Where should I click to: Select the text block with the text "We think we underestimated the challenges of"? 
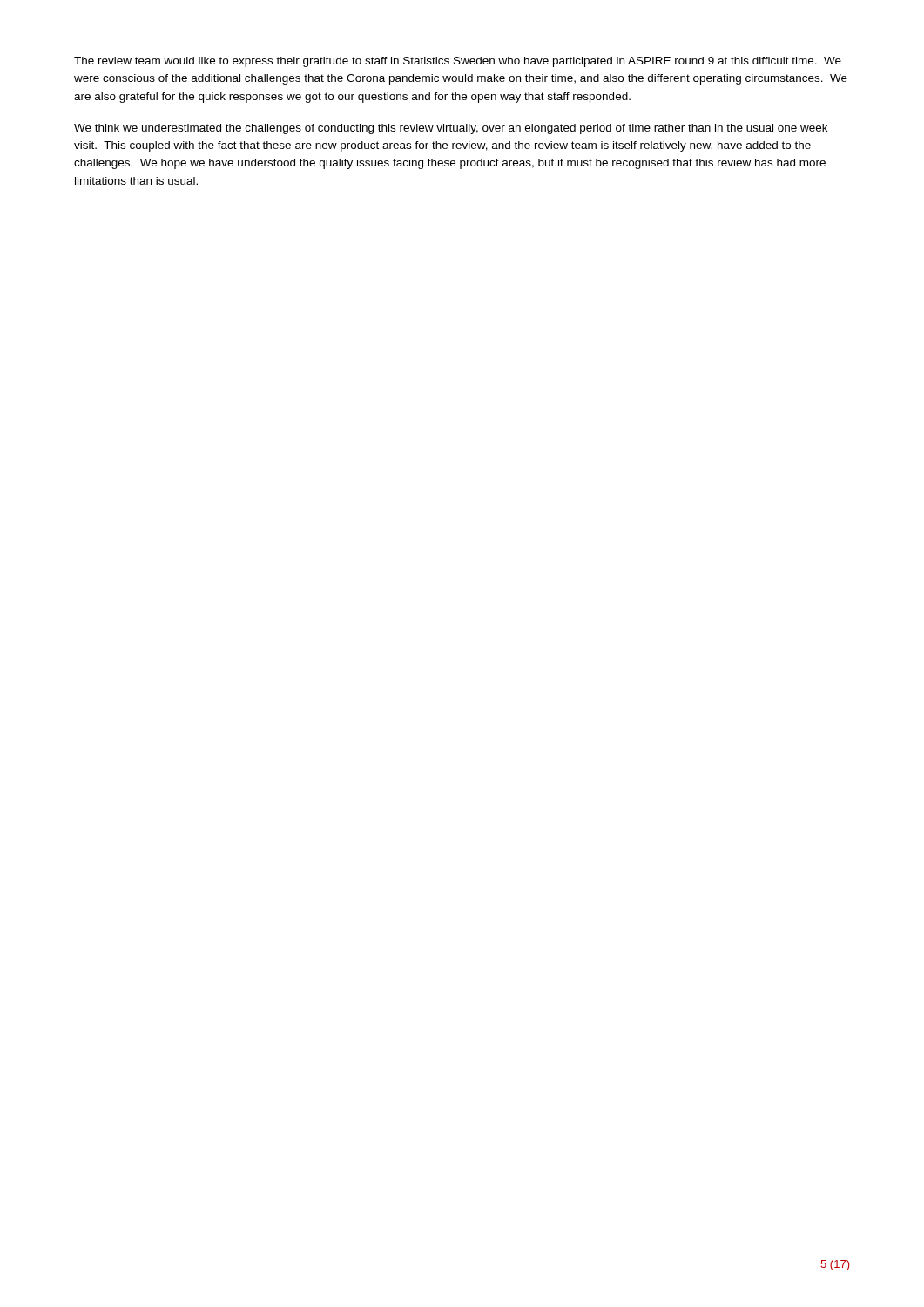click(x=451, y=154)
